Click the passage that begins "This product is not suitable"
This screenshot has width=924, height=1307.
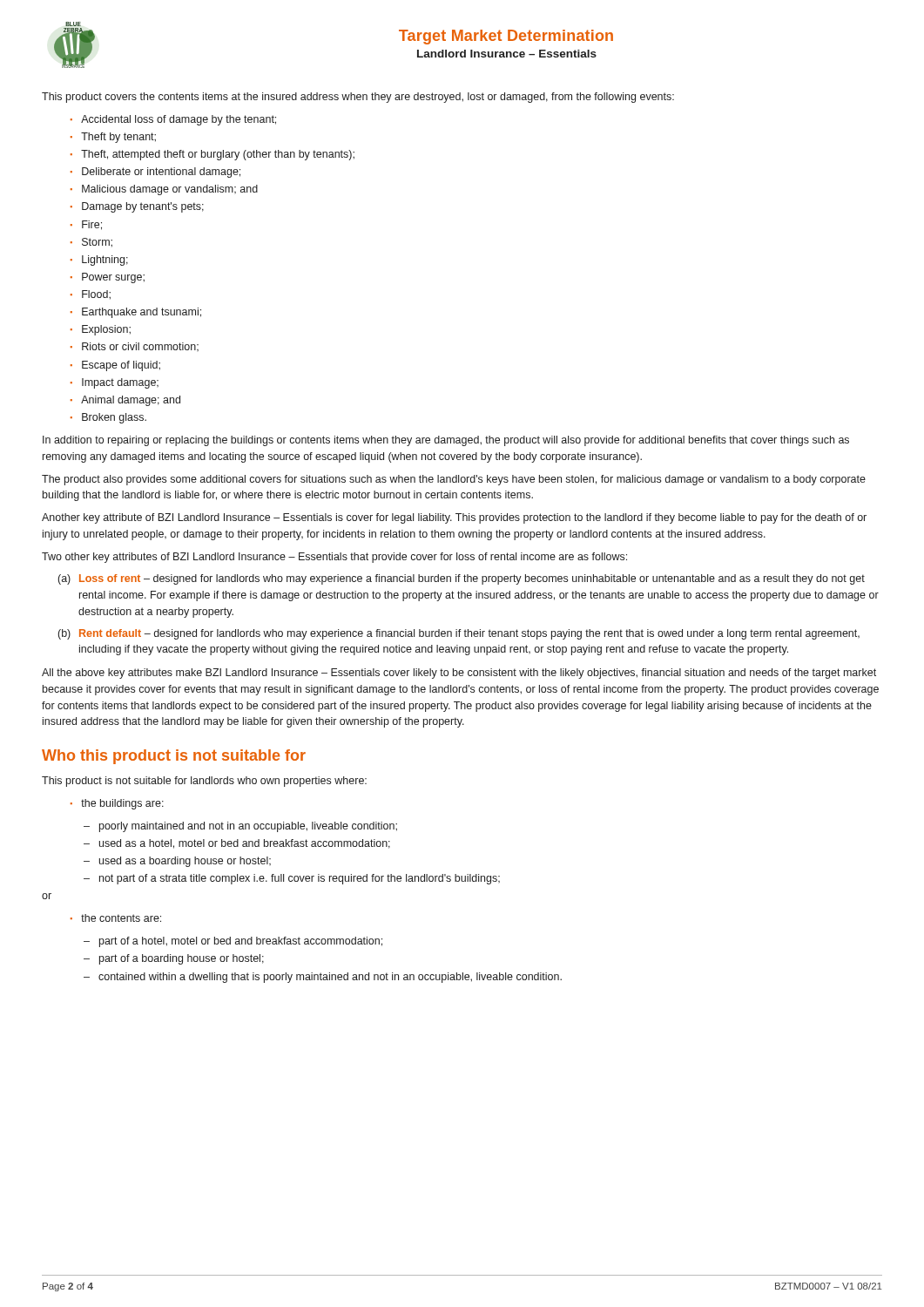click(204, 782)
